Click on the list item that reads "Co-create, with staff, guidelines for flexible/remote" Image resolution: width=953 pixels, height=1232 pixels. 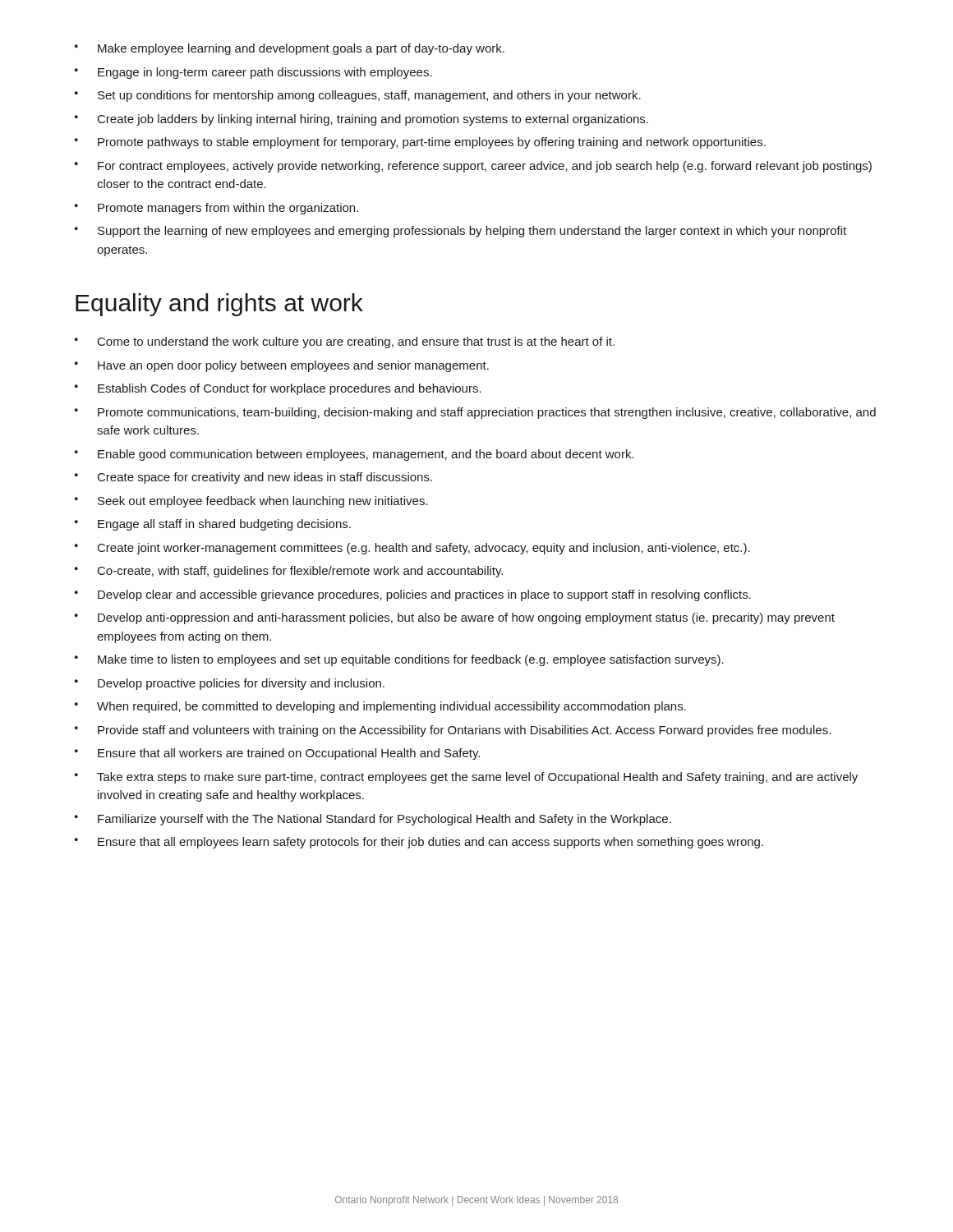[x=476, y=571]
